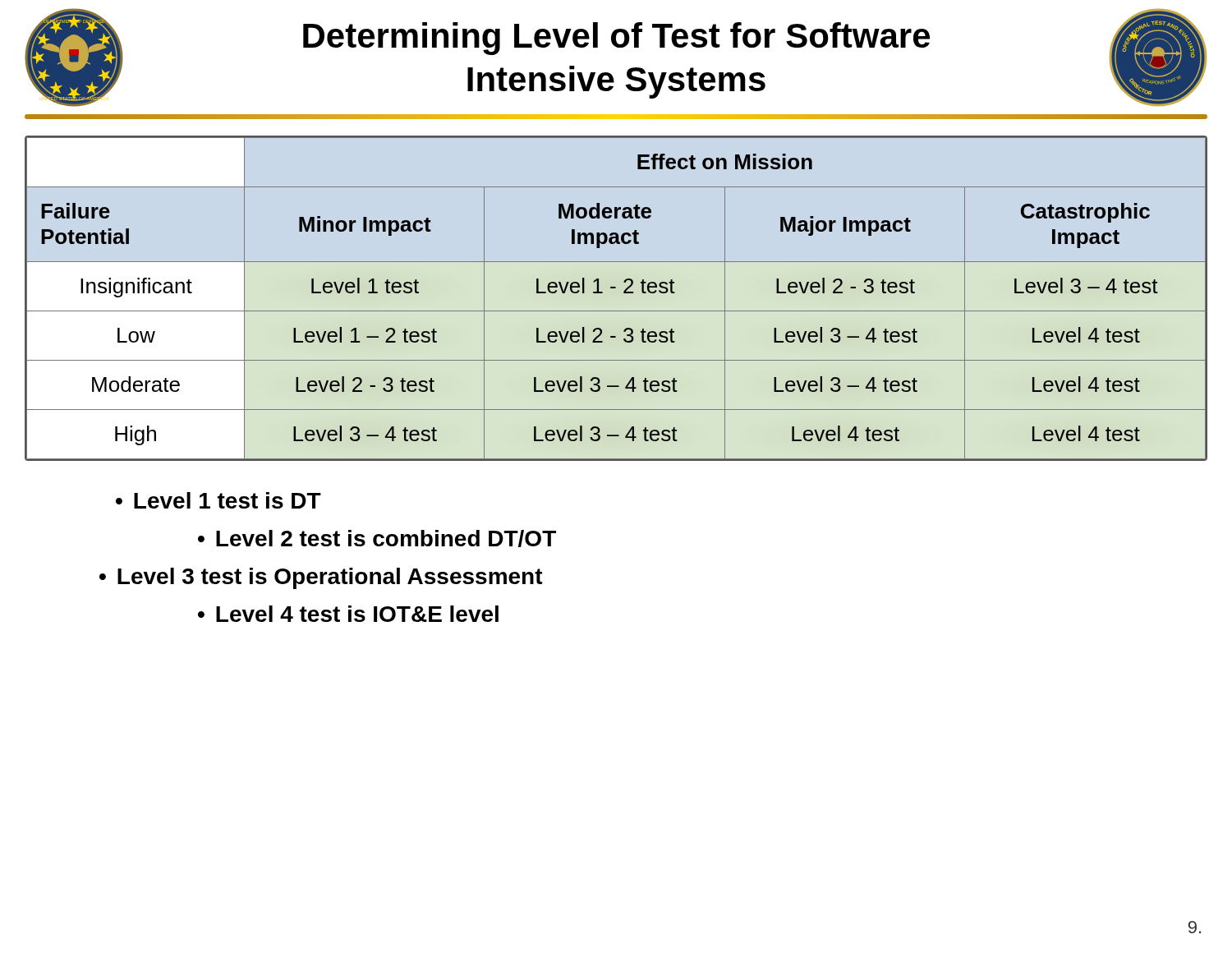Navigate to the text block starting "• Level 3"
Image resolution: width=1232 pixels, height=953 pixels.
tap(321, 577)
